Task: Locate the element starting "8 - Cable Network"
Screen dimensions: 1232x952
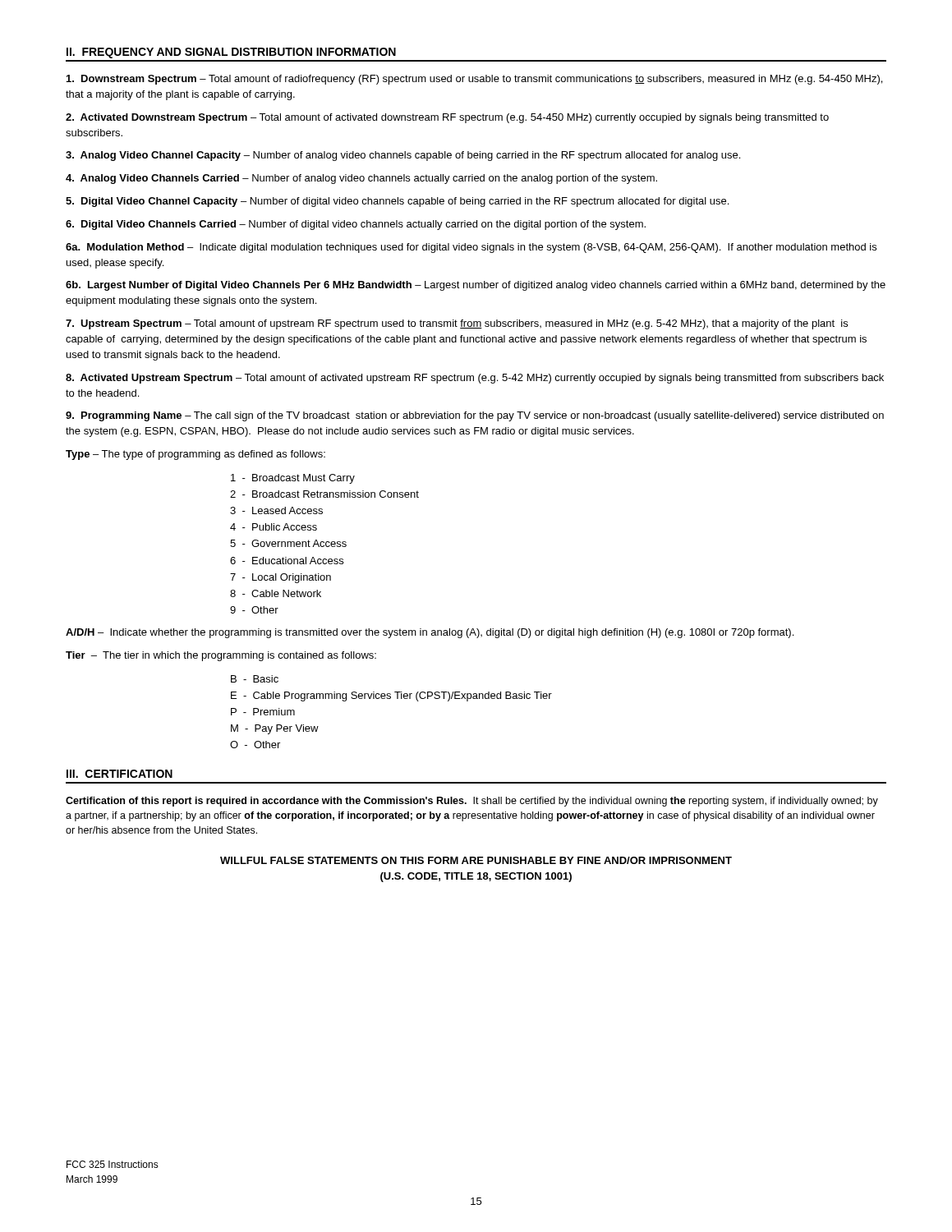Action: (x=276, y=593)
